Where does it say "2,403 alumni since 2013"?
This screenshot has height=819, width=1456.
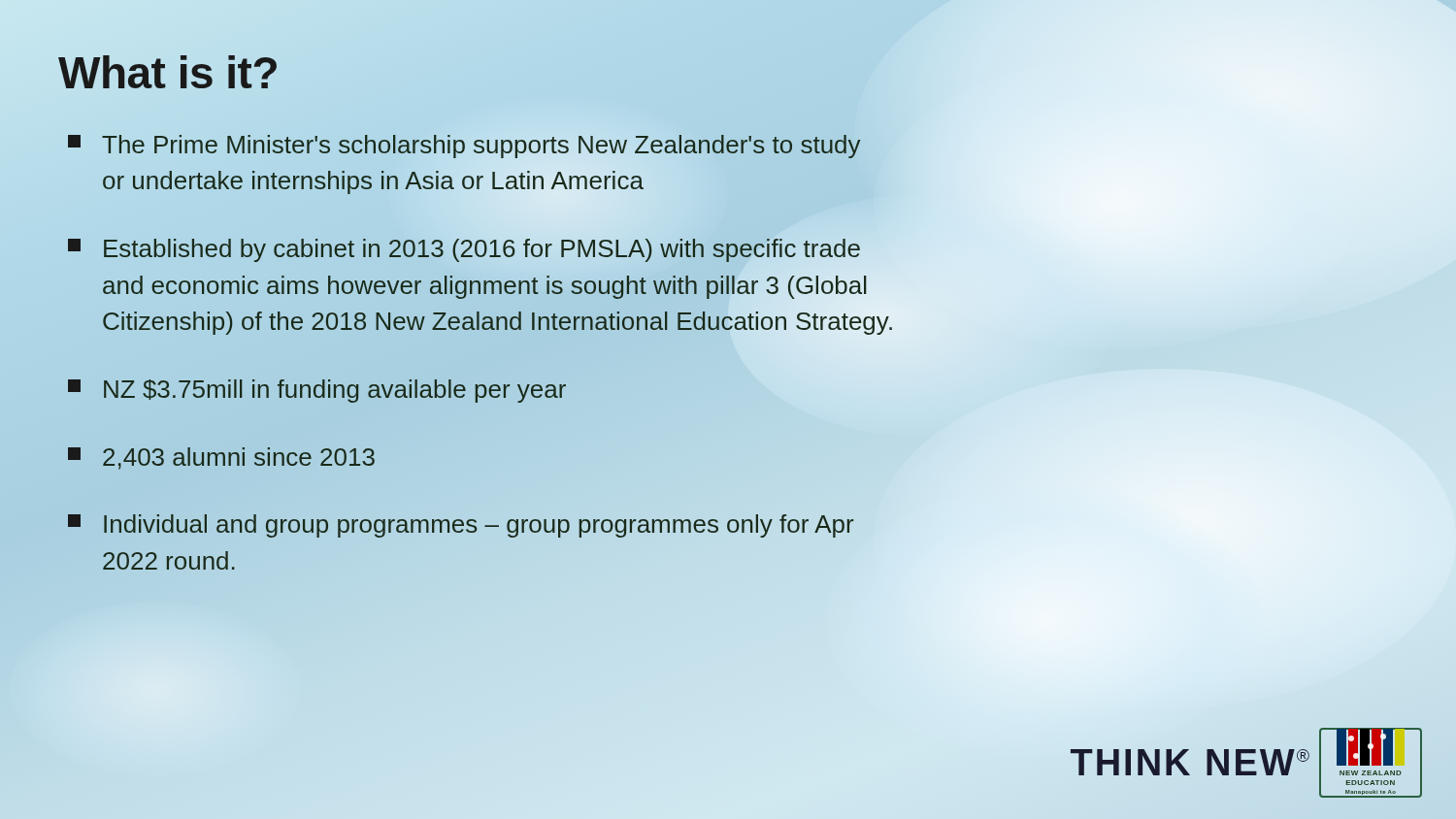click(x=222, y=458)
